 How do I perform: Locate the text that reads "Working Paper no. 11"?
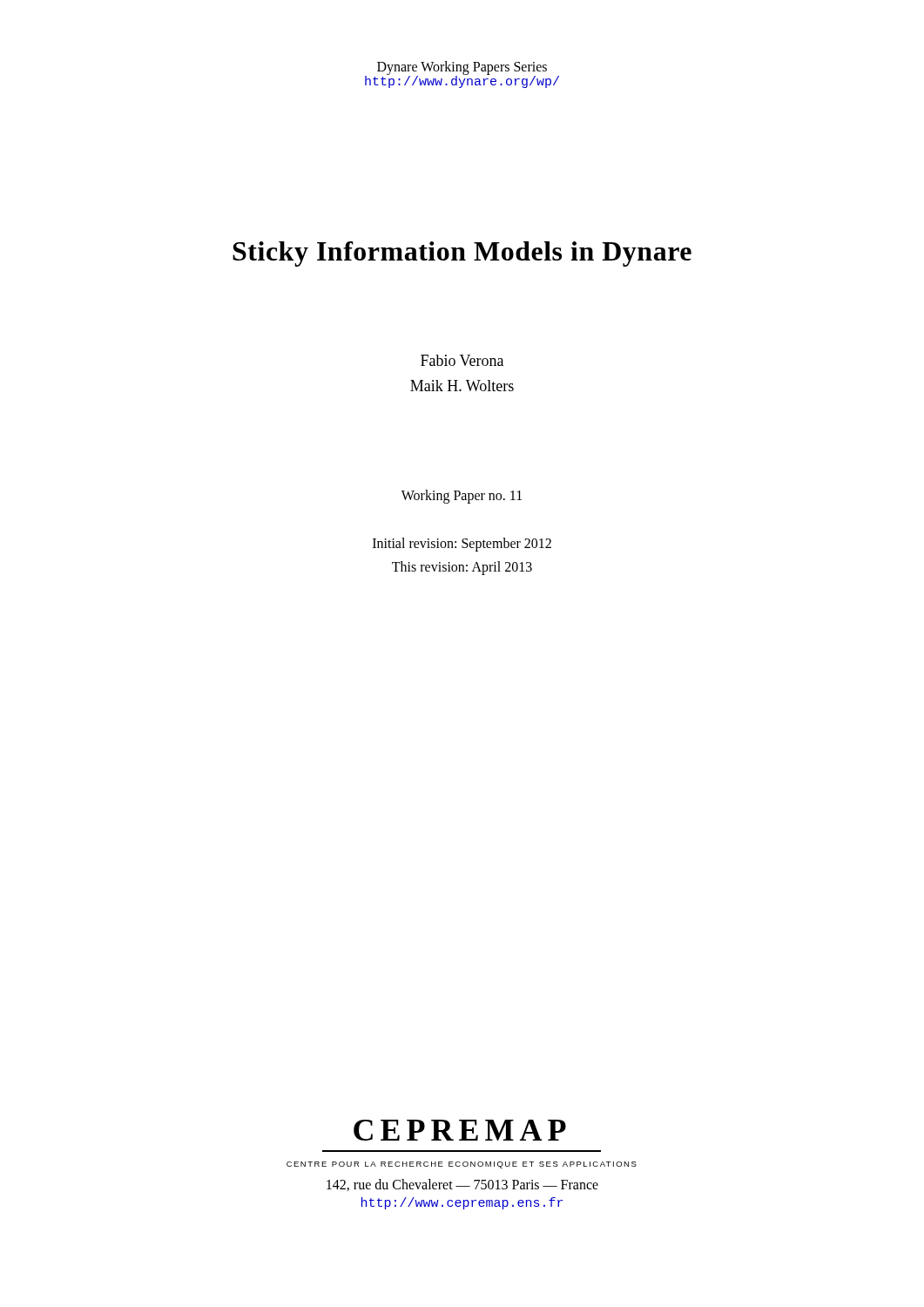(462, 496)
